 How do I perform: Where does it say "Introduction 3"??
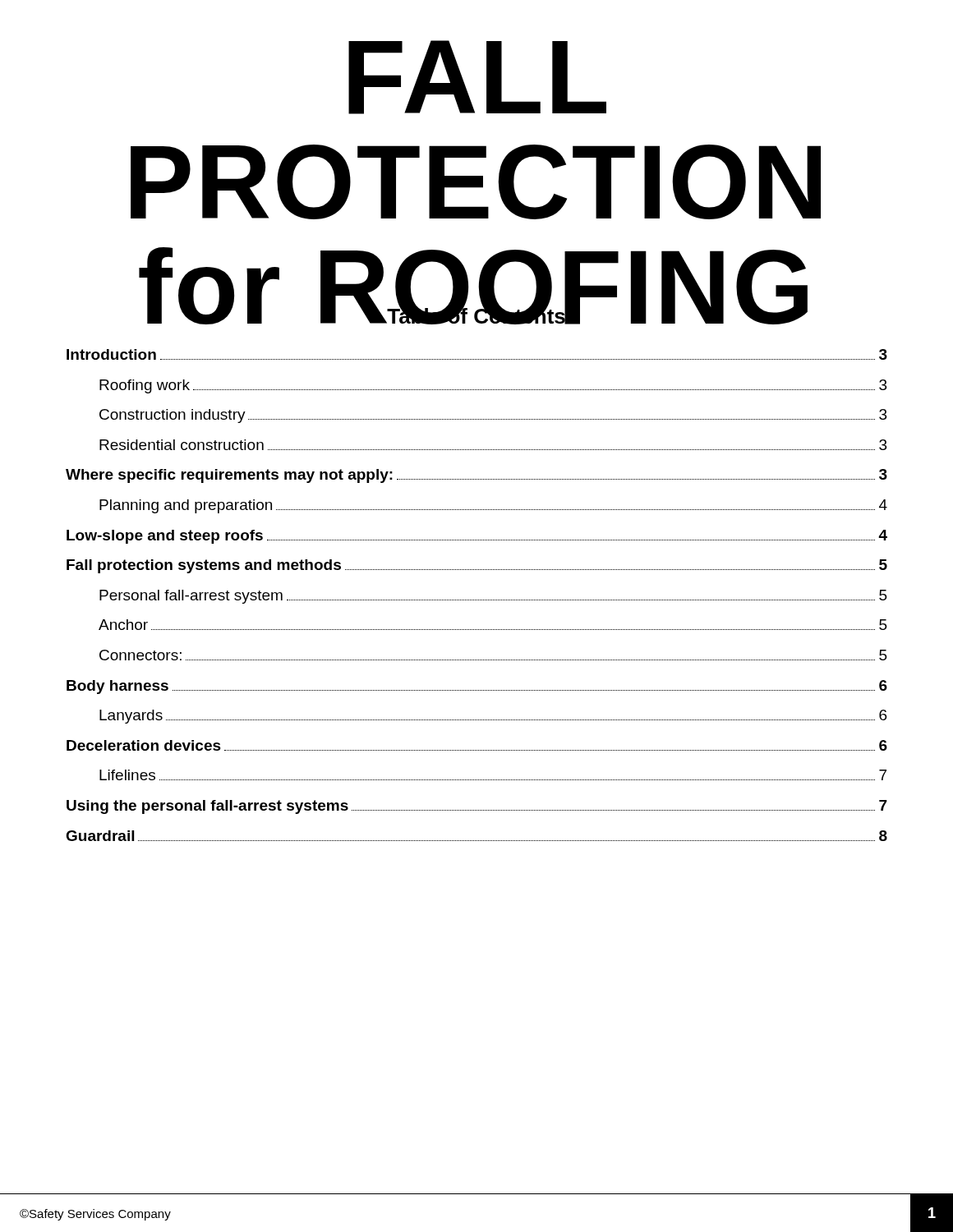click(x=476, y=355)
